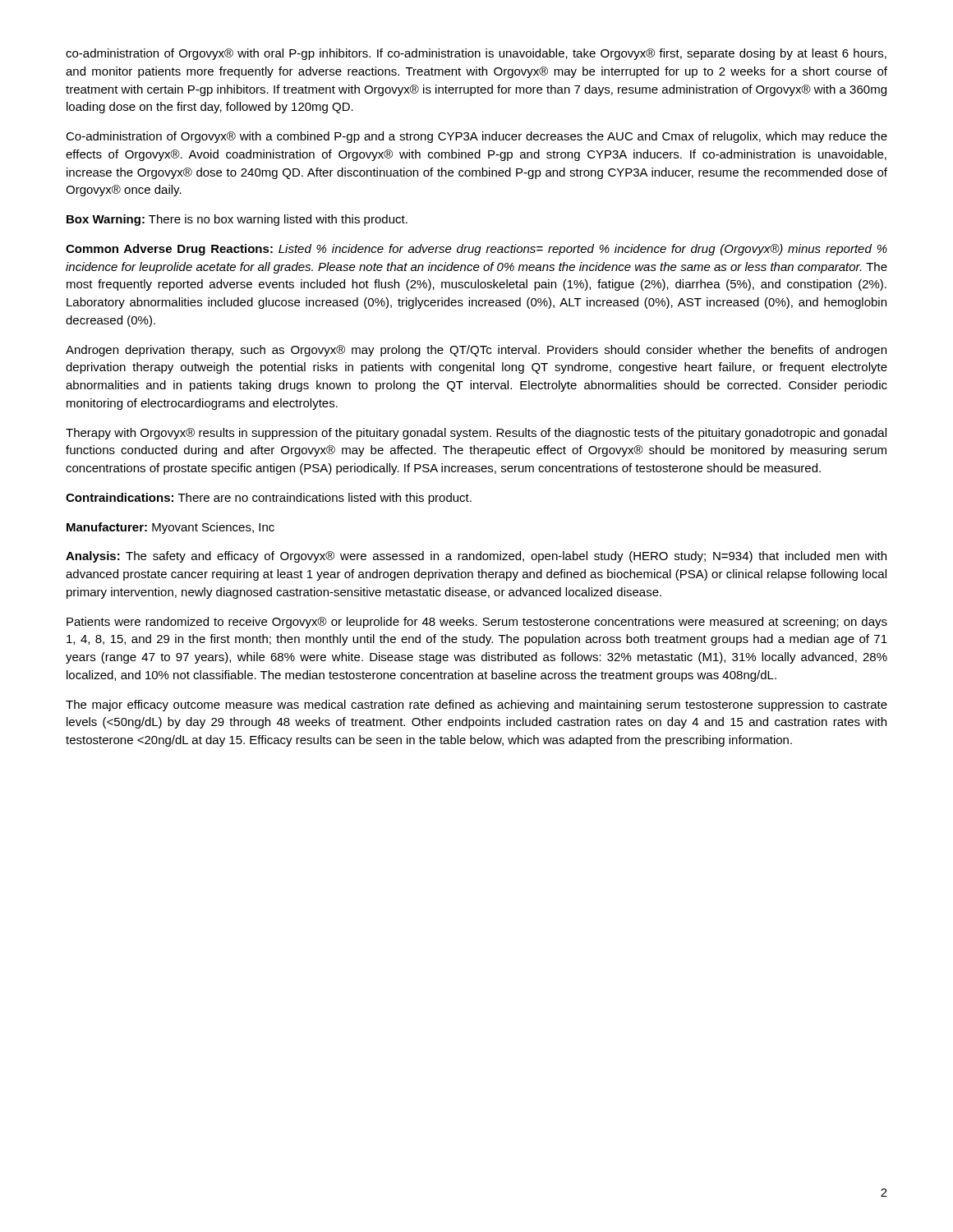Find the text block containing "Androgen deprivation therapy, such as"
Image resolution: width=953 pixels, height=1232 pixels.
(x=476, y=376)
